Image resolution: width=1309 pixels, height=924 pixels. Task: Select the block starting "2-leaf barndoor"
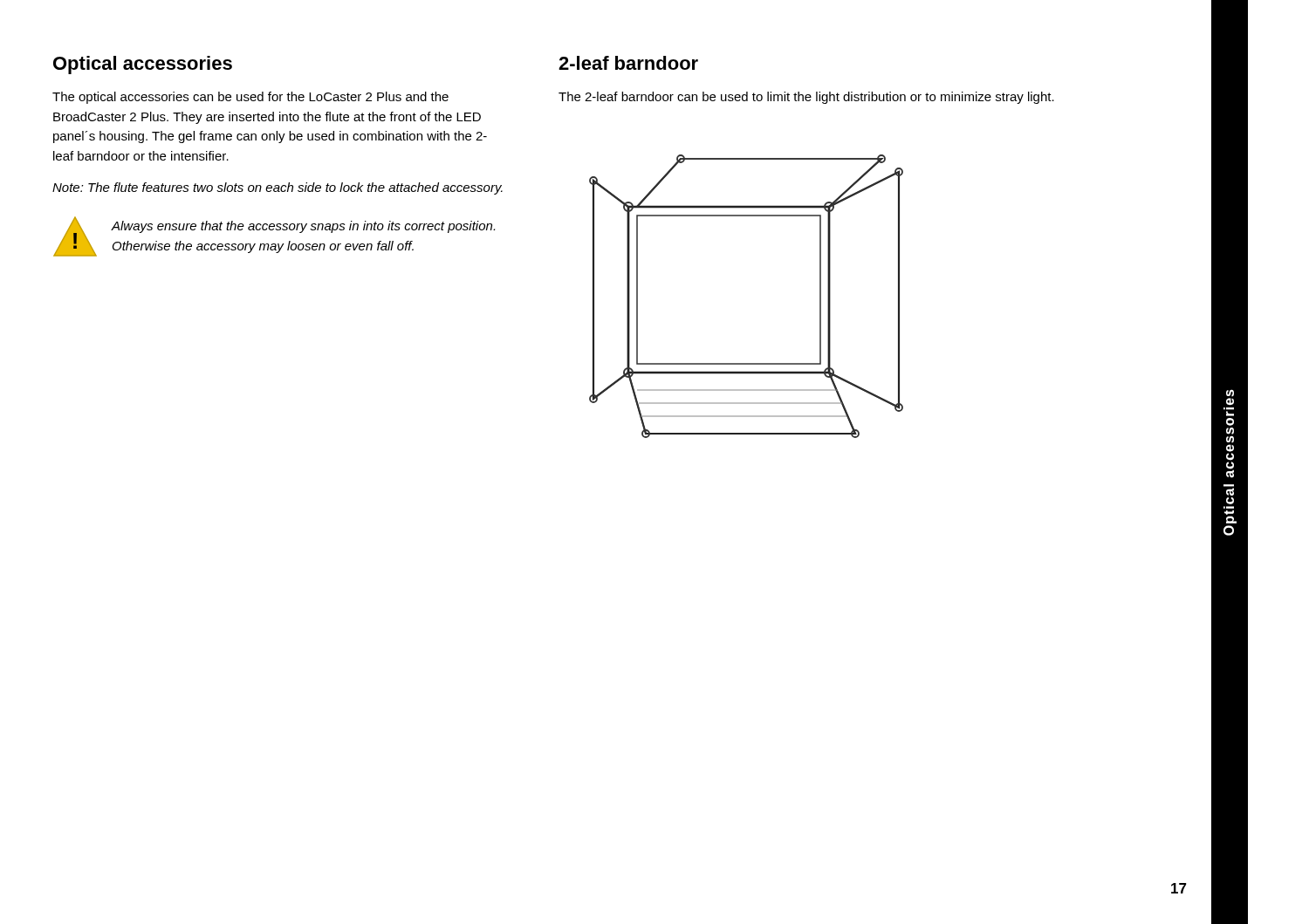click(628, 63)
